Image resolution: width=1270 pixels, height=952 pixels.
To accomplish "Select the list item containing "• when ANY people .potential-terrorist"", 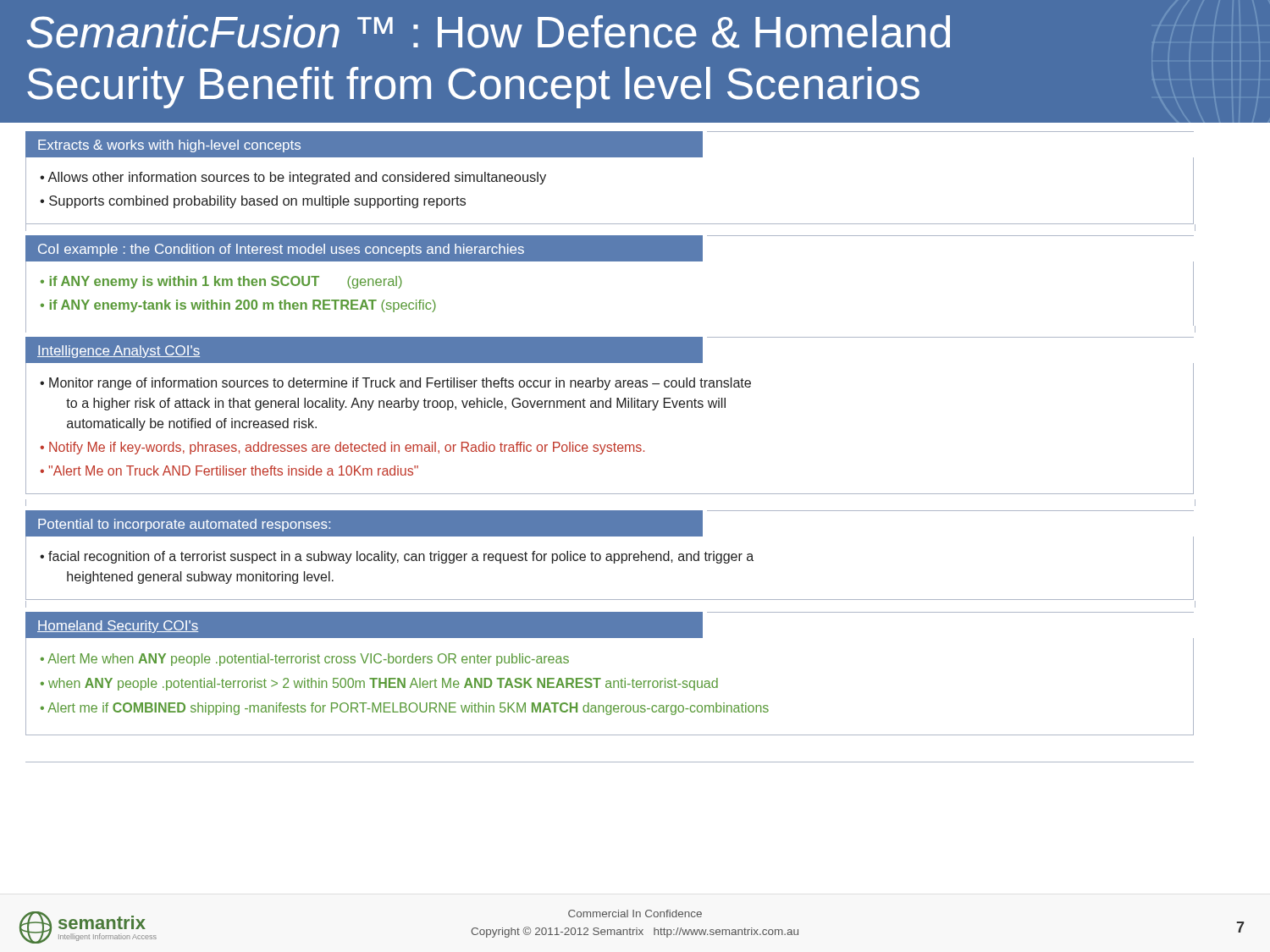I will pos(379,683).
